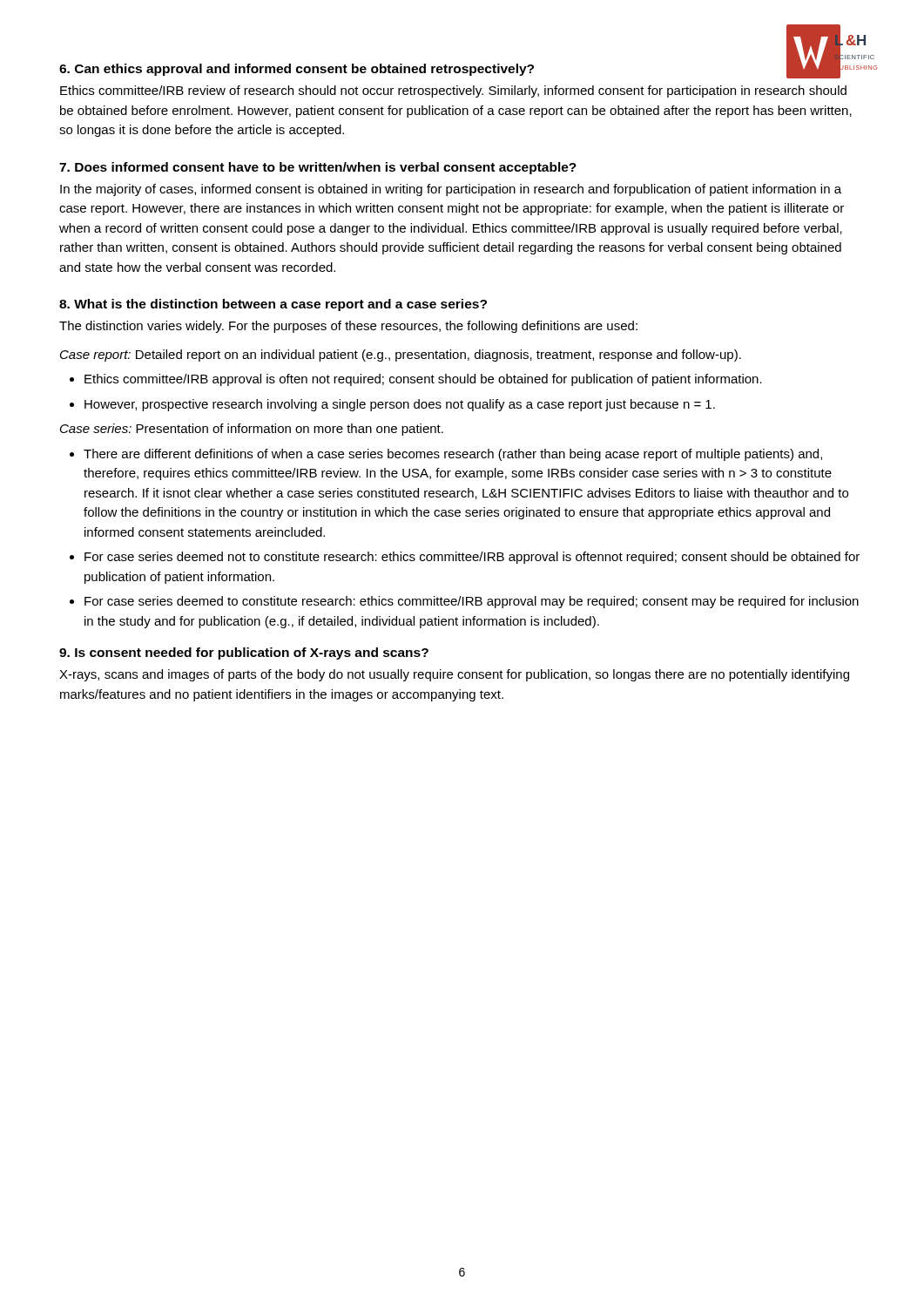This screenshot has width=924, height=1307.
Task: Click the passage that begins "The distinction varies widely. For the"
Action: [349, 325]
